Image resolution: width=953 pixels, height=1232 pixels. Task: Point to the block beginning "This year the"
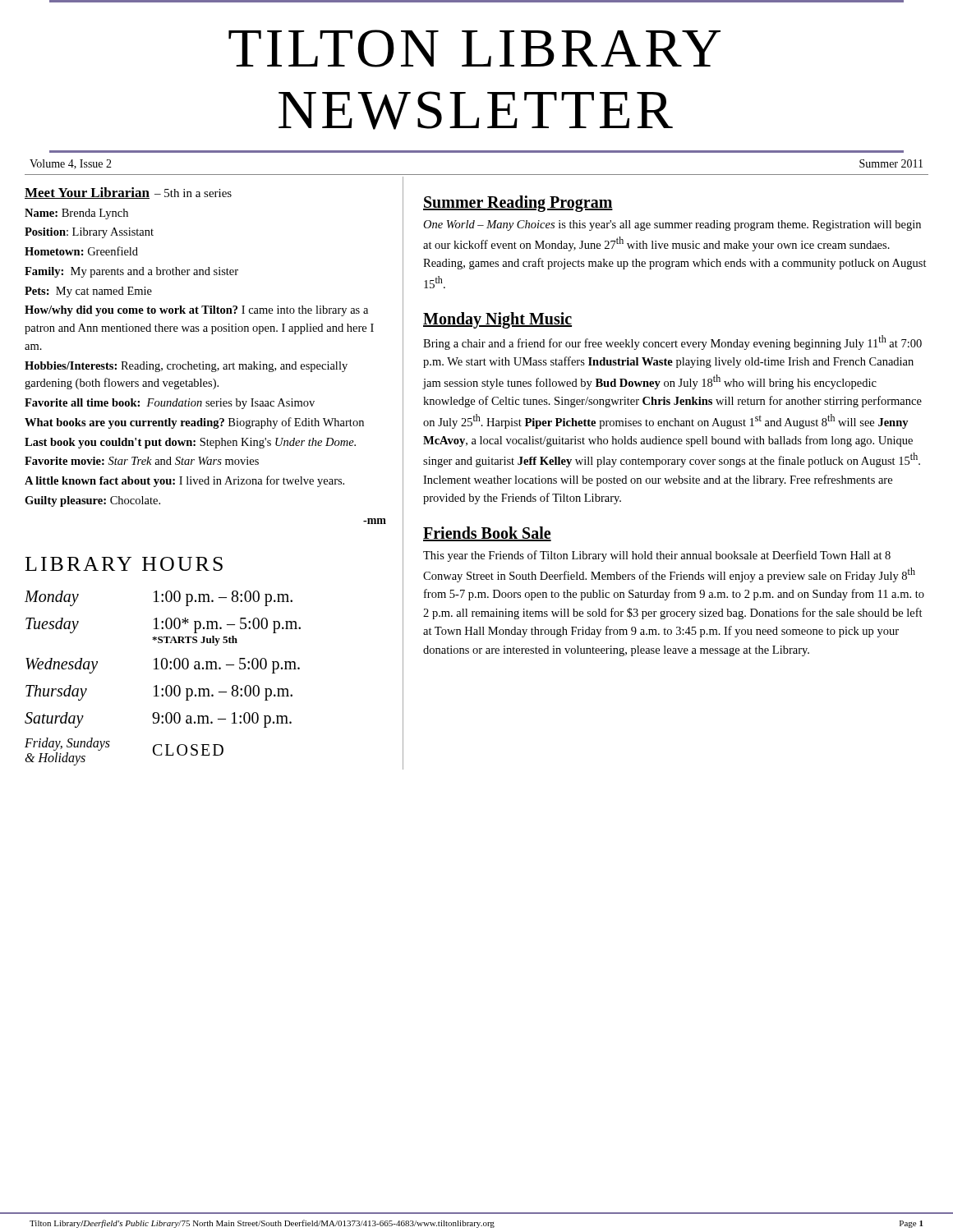click(676, 602)
